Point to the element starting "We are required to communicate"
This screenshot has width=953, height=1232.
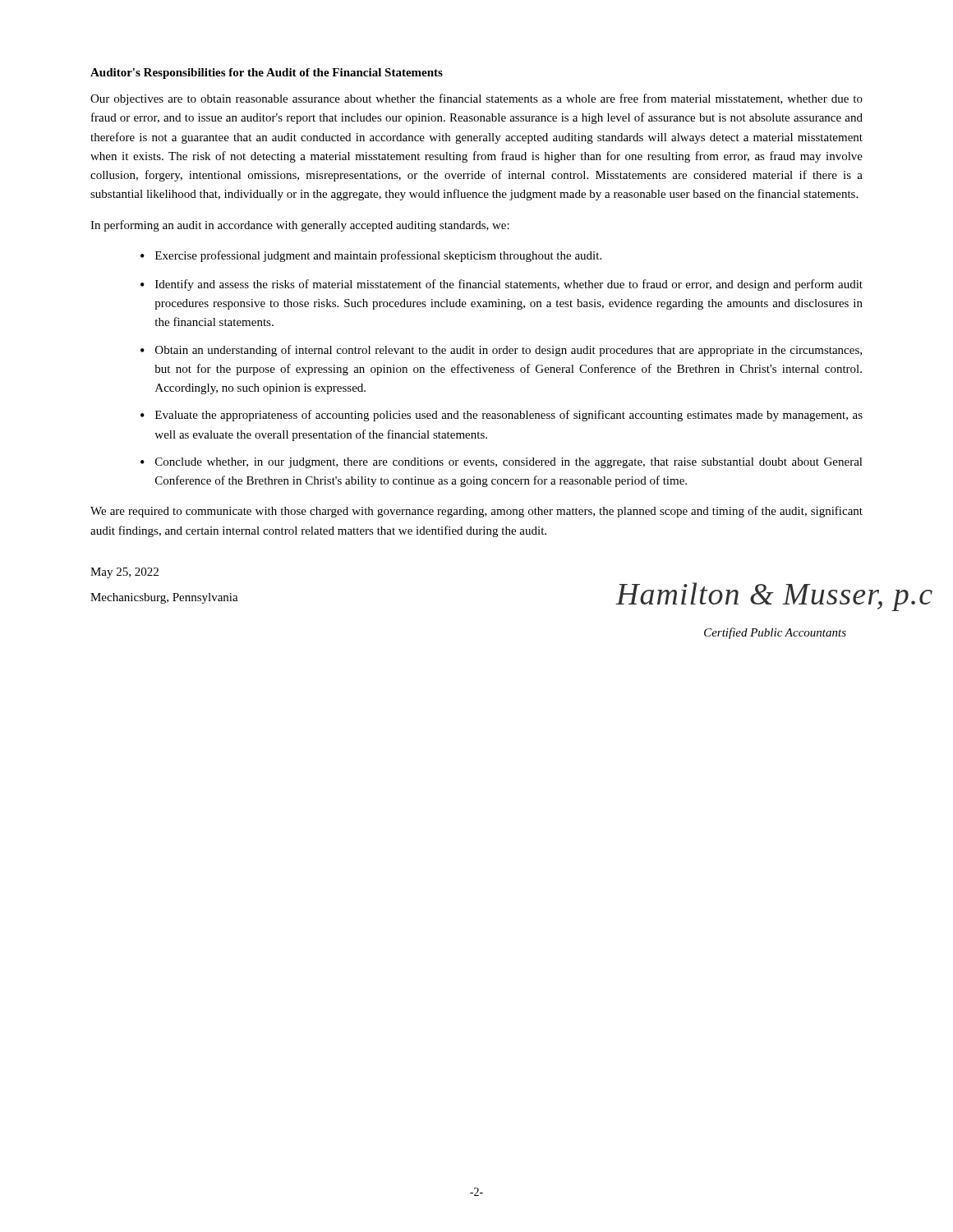[x=476, y=521]
